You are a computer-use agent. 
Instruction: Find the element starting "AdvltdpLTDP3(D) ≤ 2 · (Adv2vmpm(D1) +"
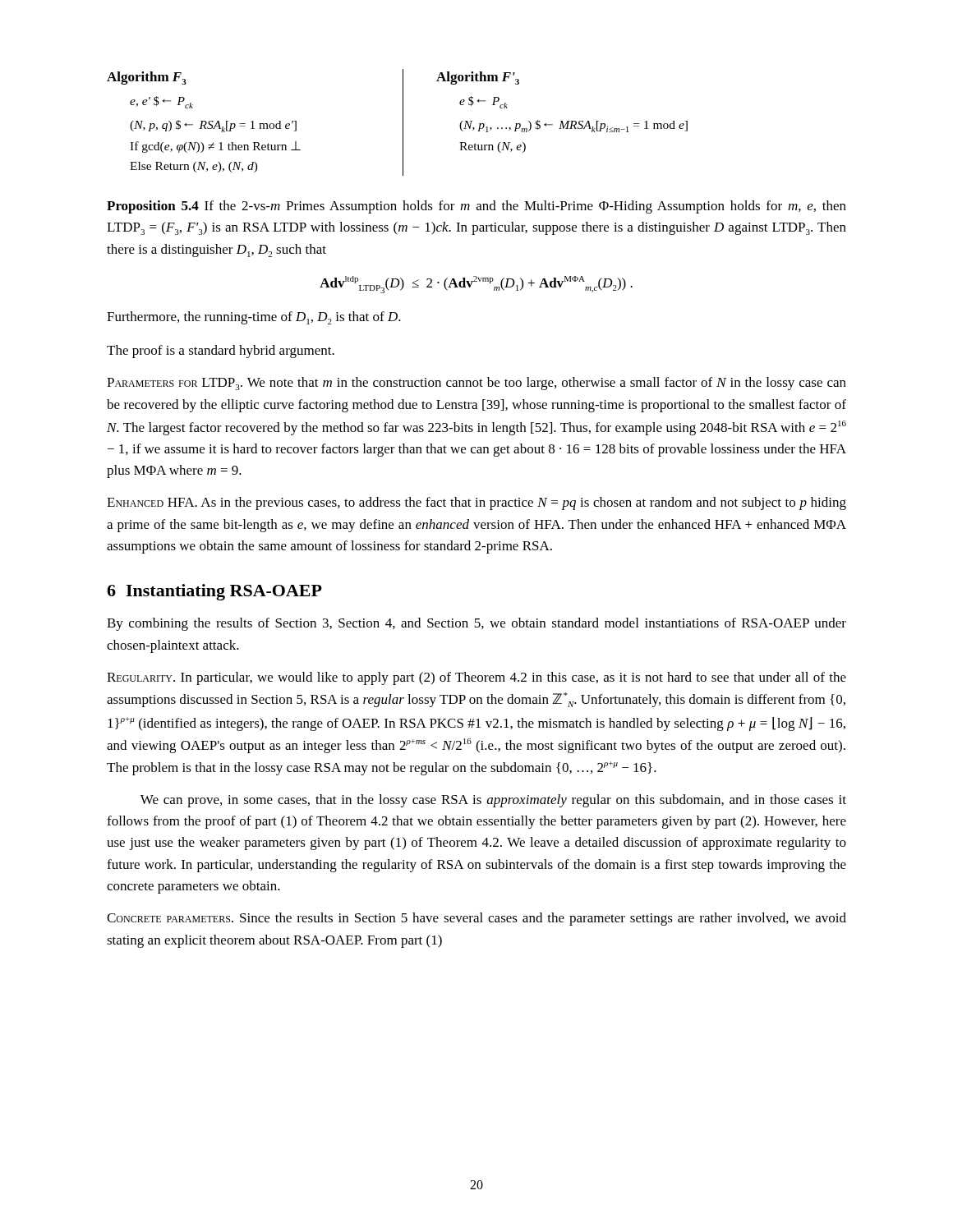point(476,284)
